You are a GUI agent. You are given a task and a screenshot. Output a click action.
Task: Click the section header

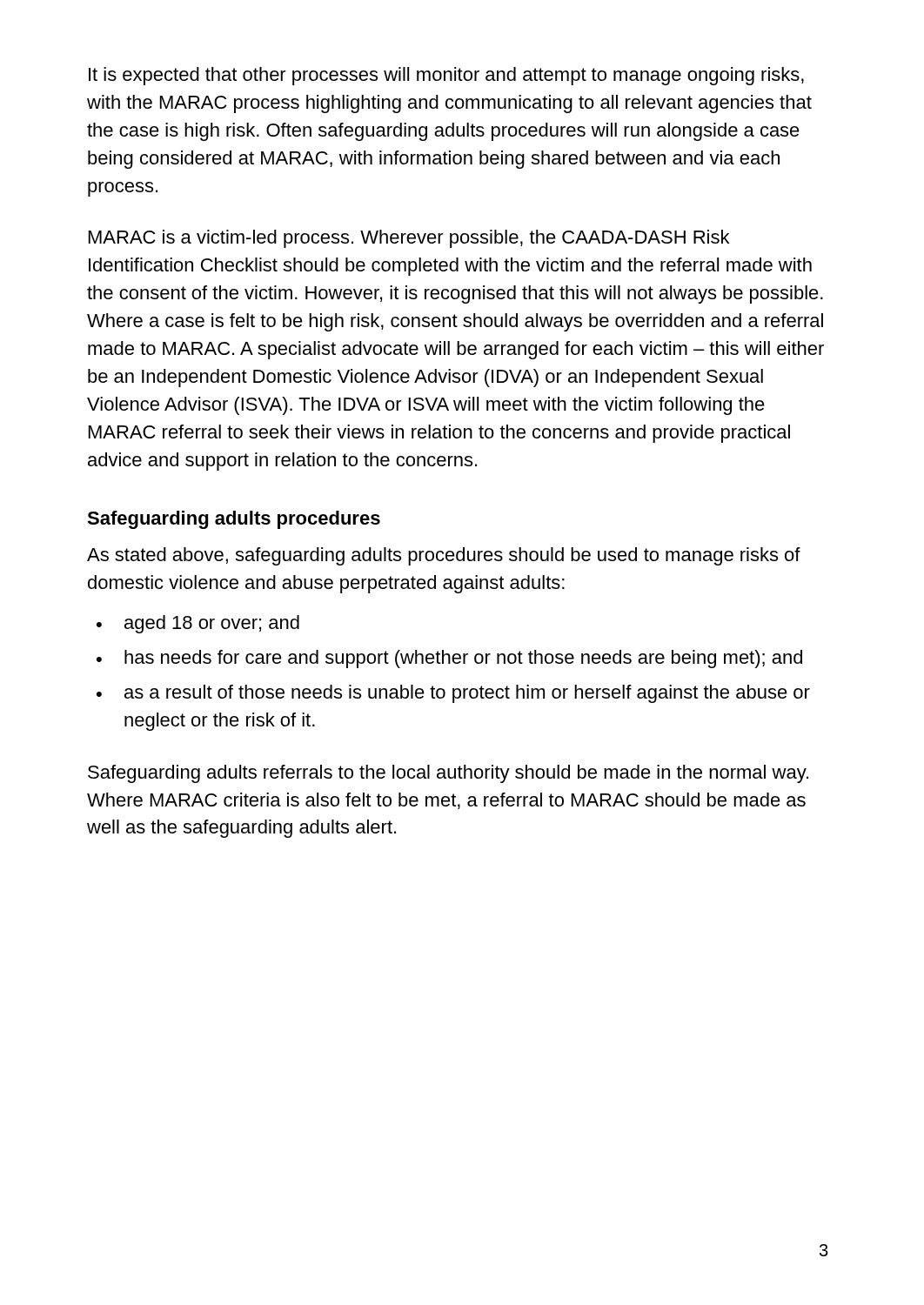(234, 518)
